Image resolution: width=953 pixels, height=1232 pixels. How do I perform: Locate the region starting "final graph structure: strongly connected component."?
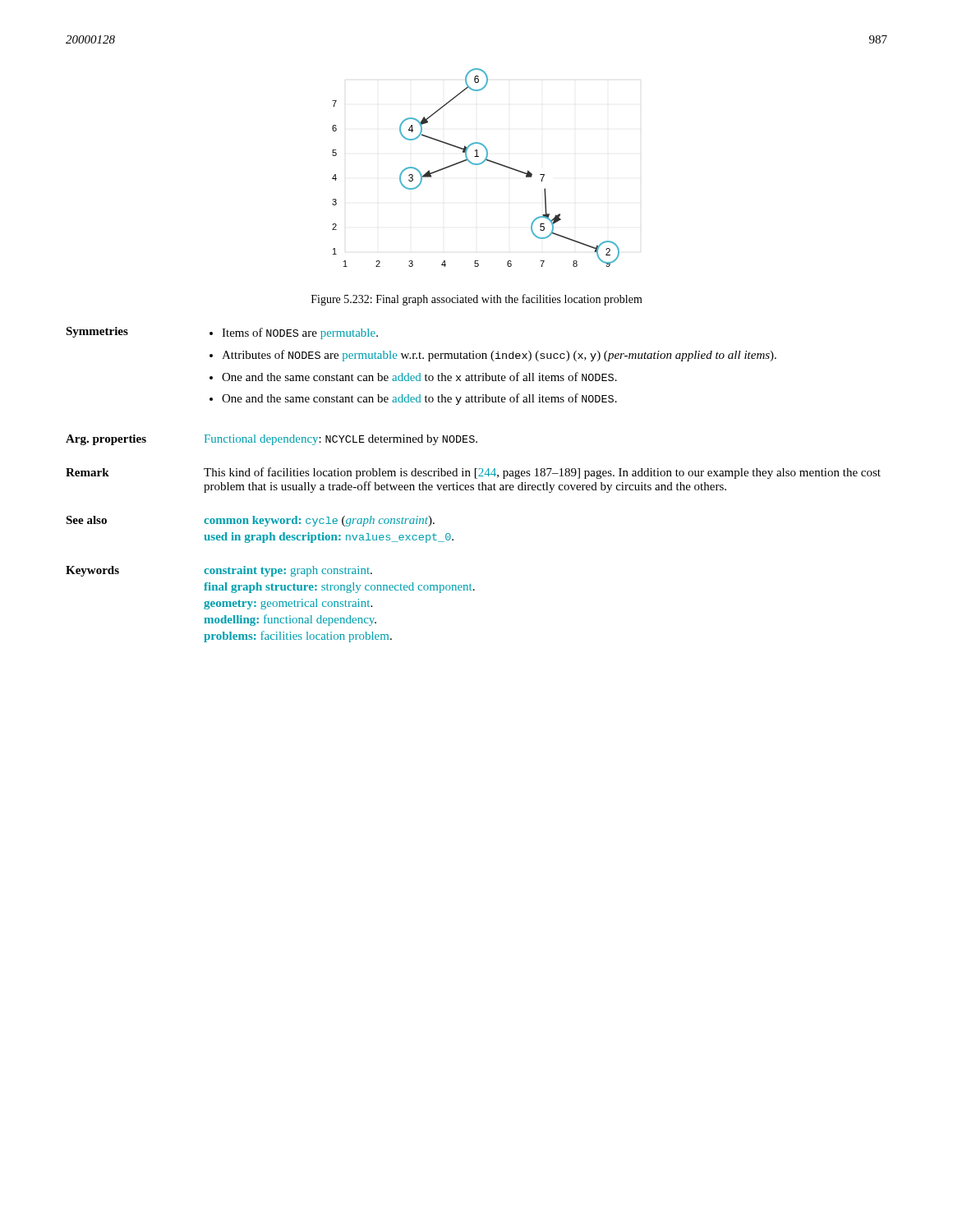[340, 586]
